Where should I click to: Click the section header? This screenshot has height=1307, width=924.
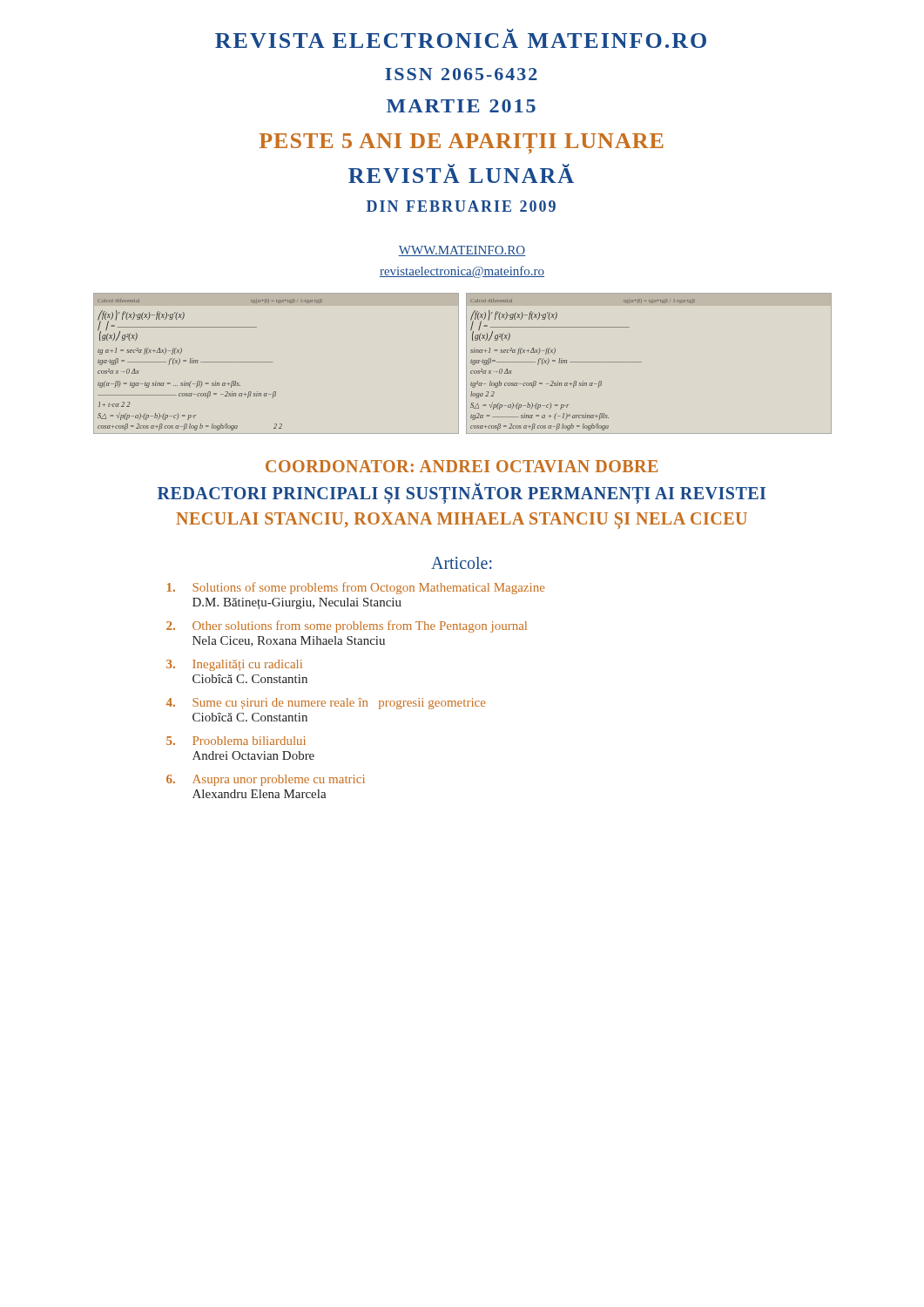point(462,563)
